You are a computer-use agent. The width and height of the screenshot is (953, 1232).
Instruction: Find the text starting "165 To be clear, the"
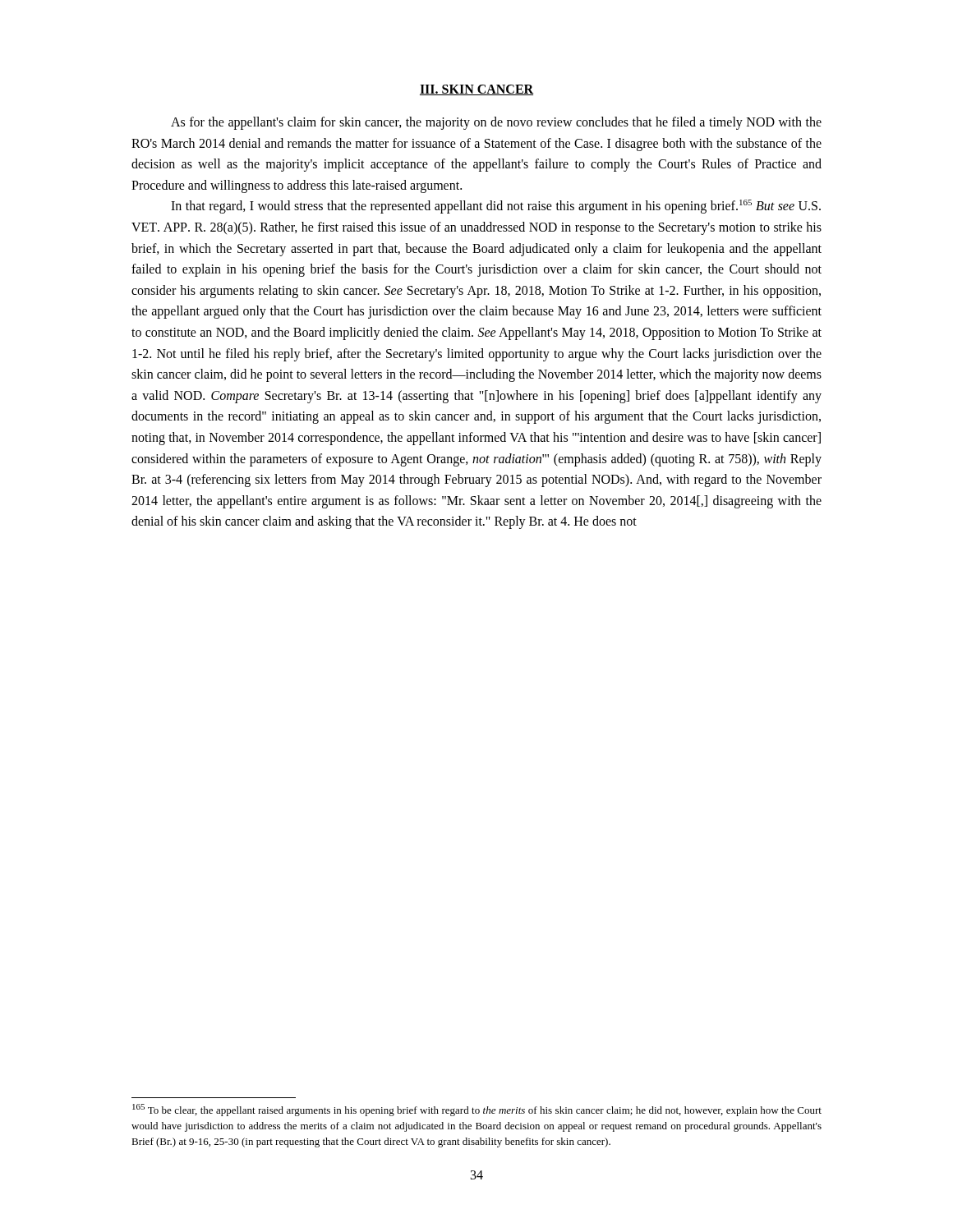tap(476, 1125)
